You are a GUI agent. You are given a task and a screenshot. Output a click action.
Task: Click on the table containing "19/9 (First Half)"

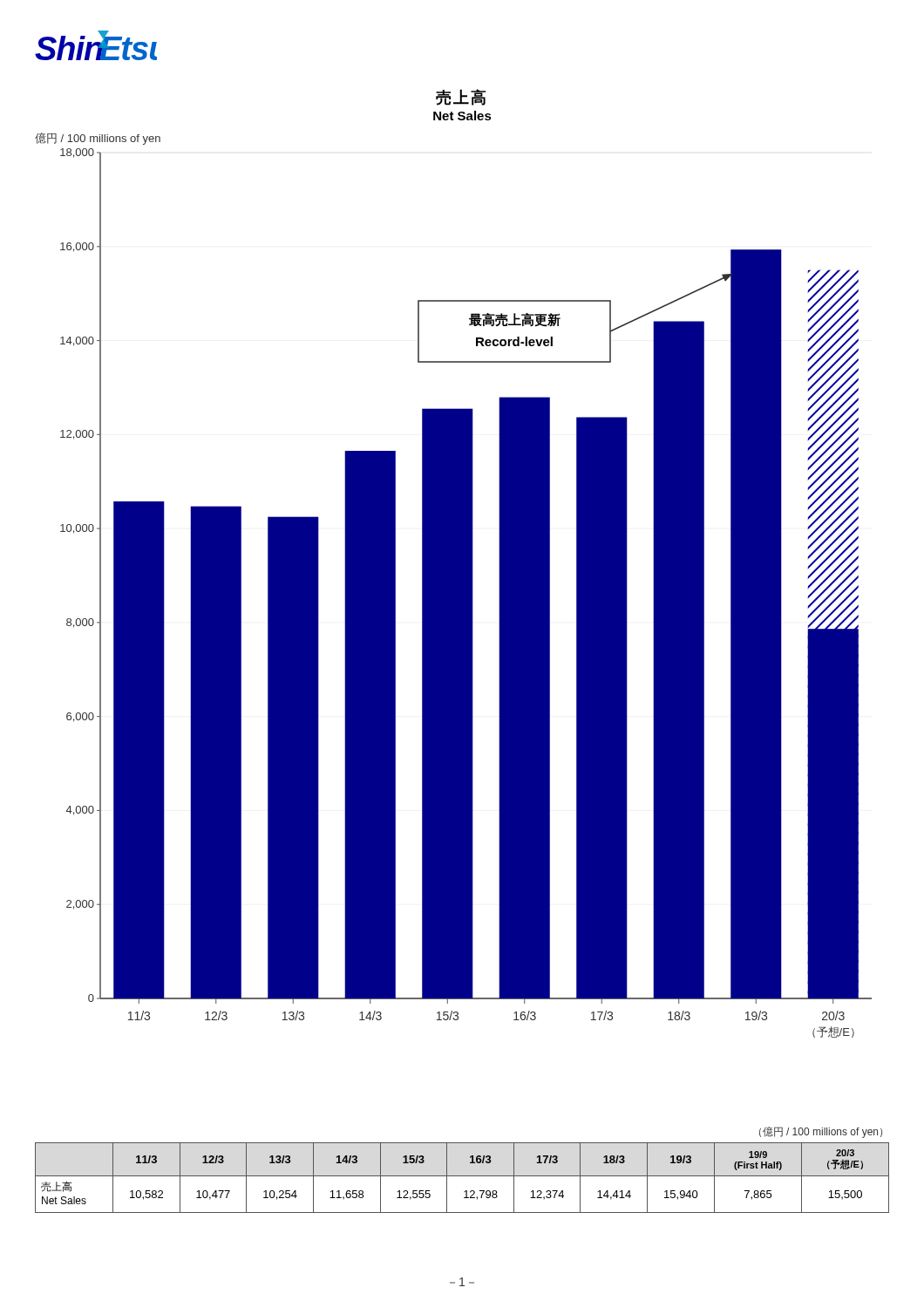(462, 1169)
